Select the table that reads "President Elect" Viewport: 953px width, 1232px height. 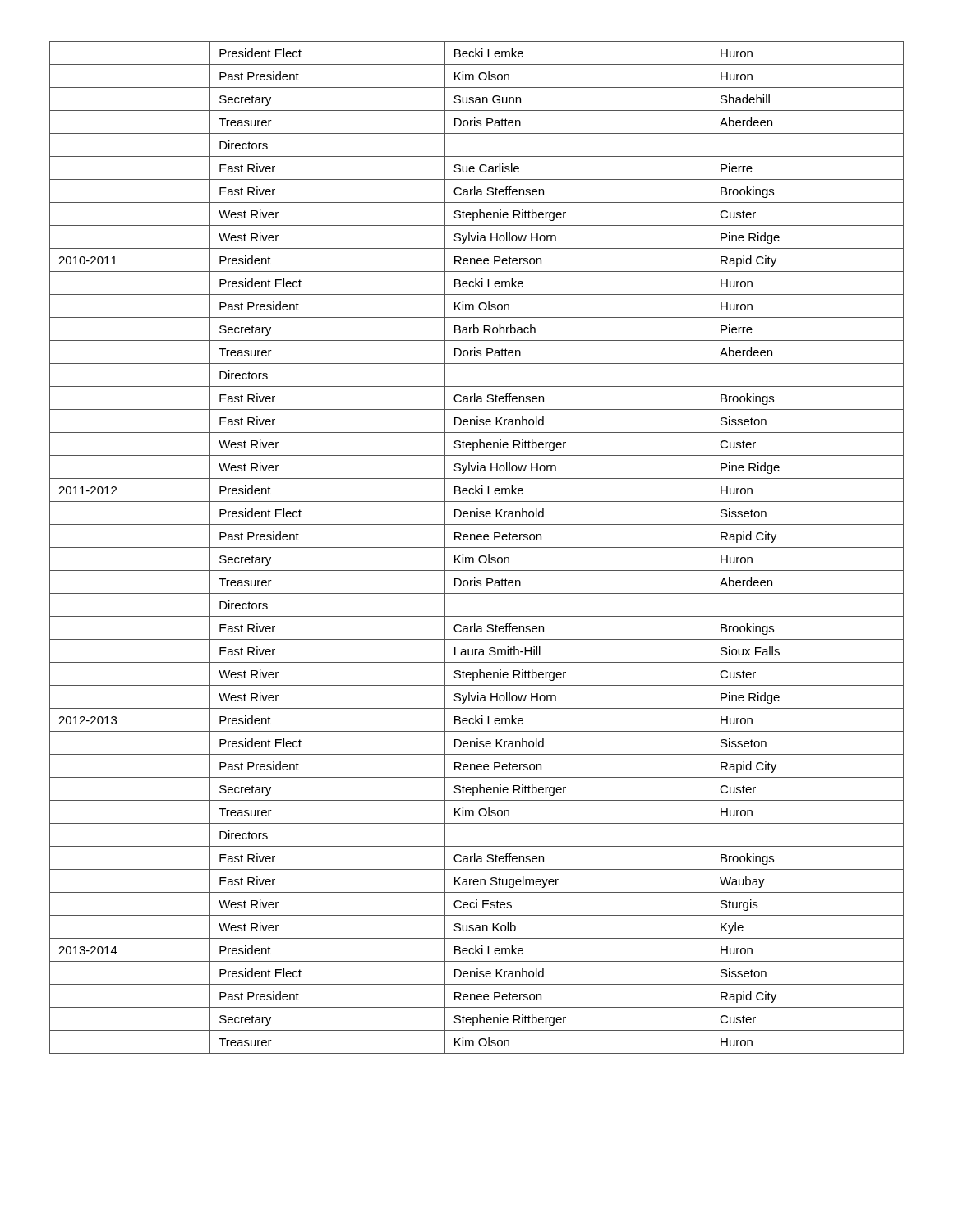pos(476,547)
